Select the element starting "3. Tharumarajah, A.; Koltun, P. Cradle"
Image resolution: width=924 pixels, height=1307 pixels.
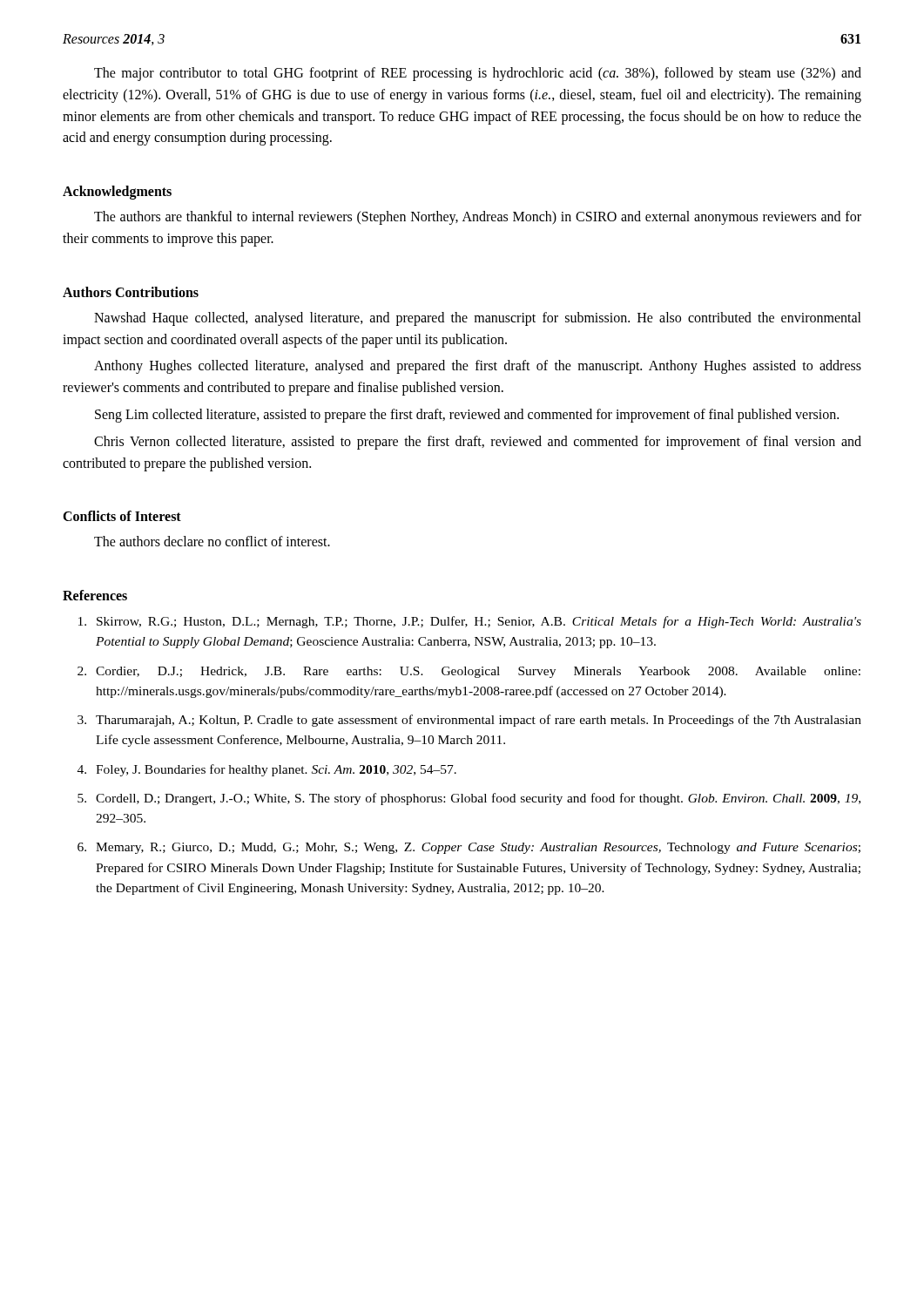[x=462, y=730]
